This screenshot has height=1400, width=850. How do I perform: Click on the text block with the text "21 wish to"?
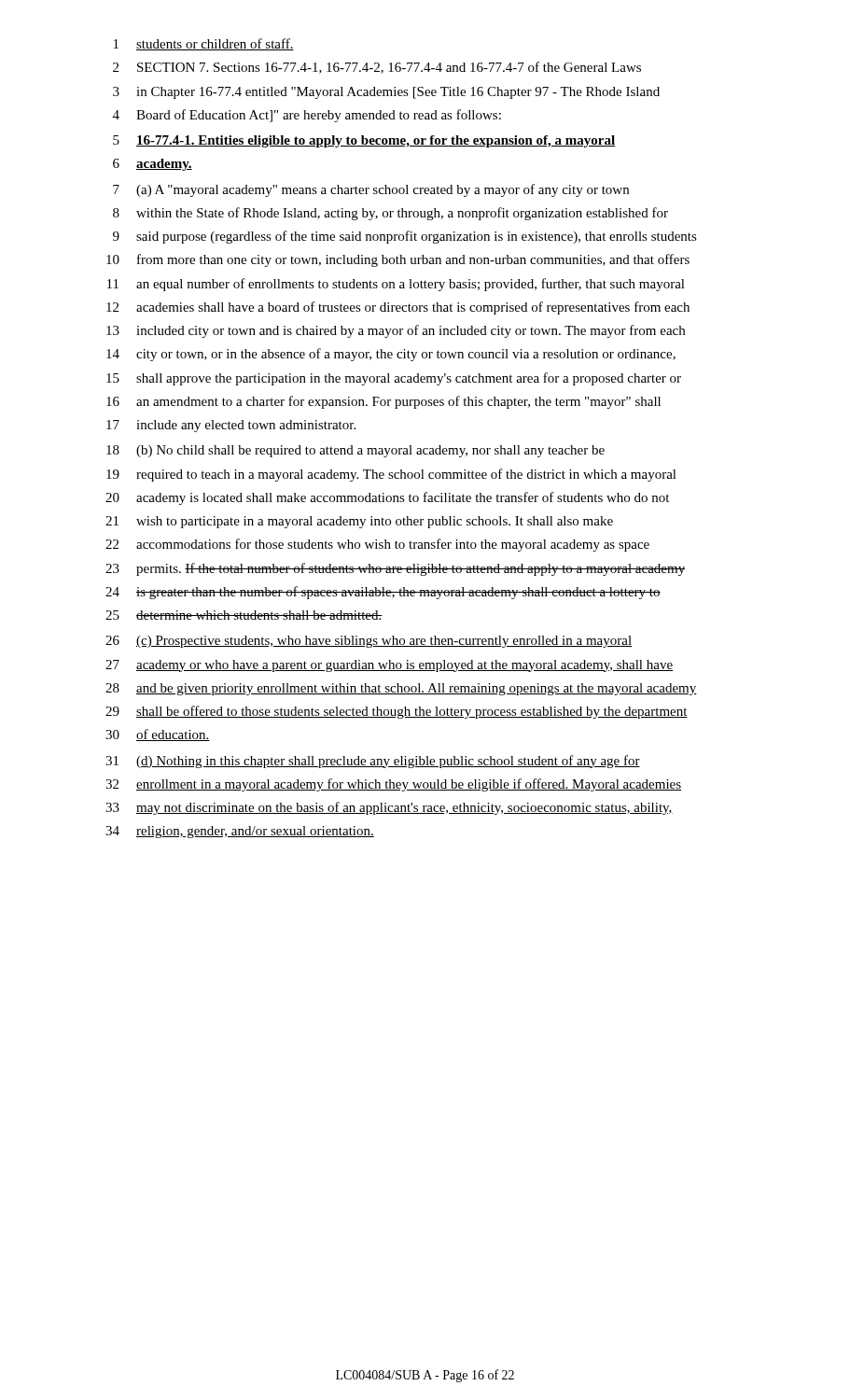(438, 521)
